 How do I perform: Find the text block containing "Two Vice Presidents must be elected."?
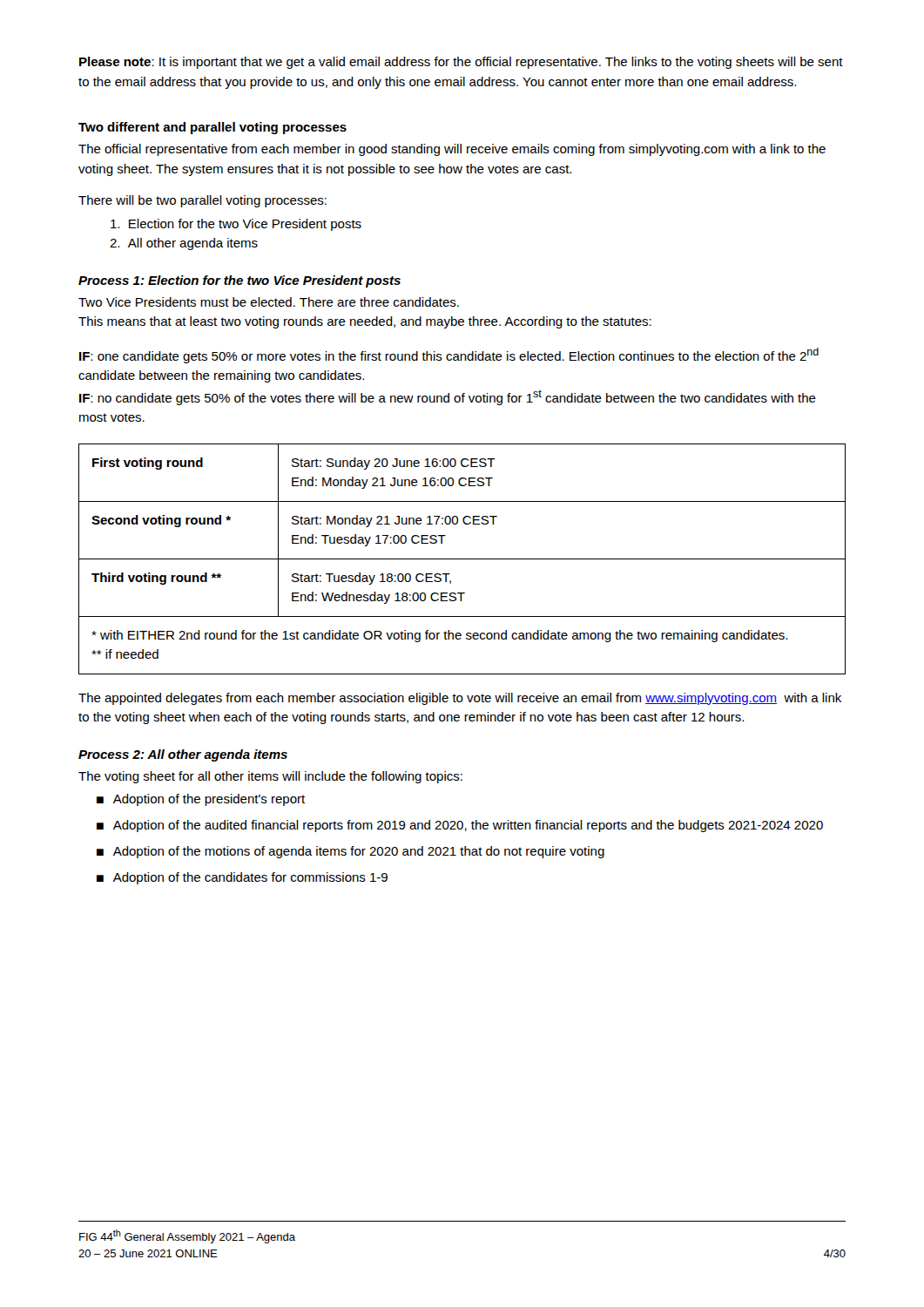pos(365,311)
